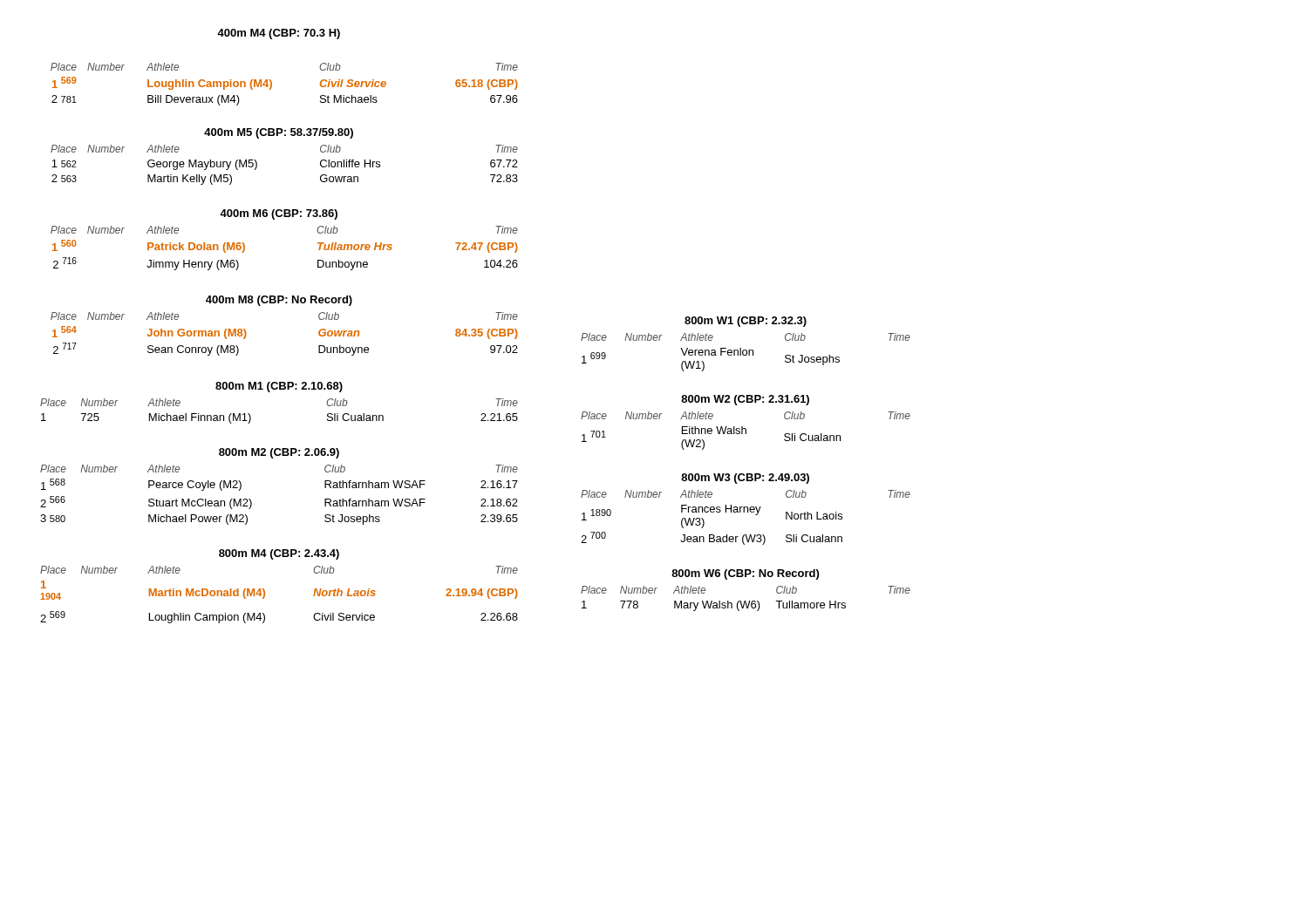Click on the block starting "800m M1 (CBP:"
1308x924 pixels.
[x=279, y=385]
